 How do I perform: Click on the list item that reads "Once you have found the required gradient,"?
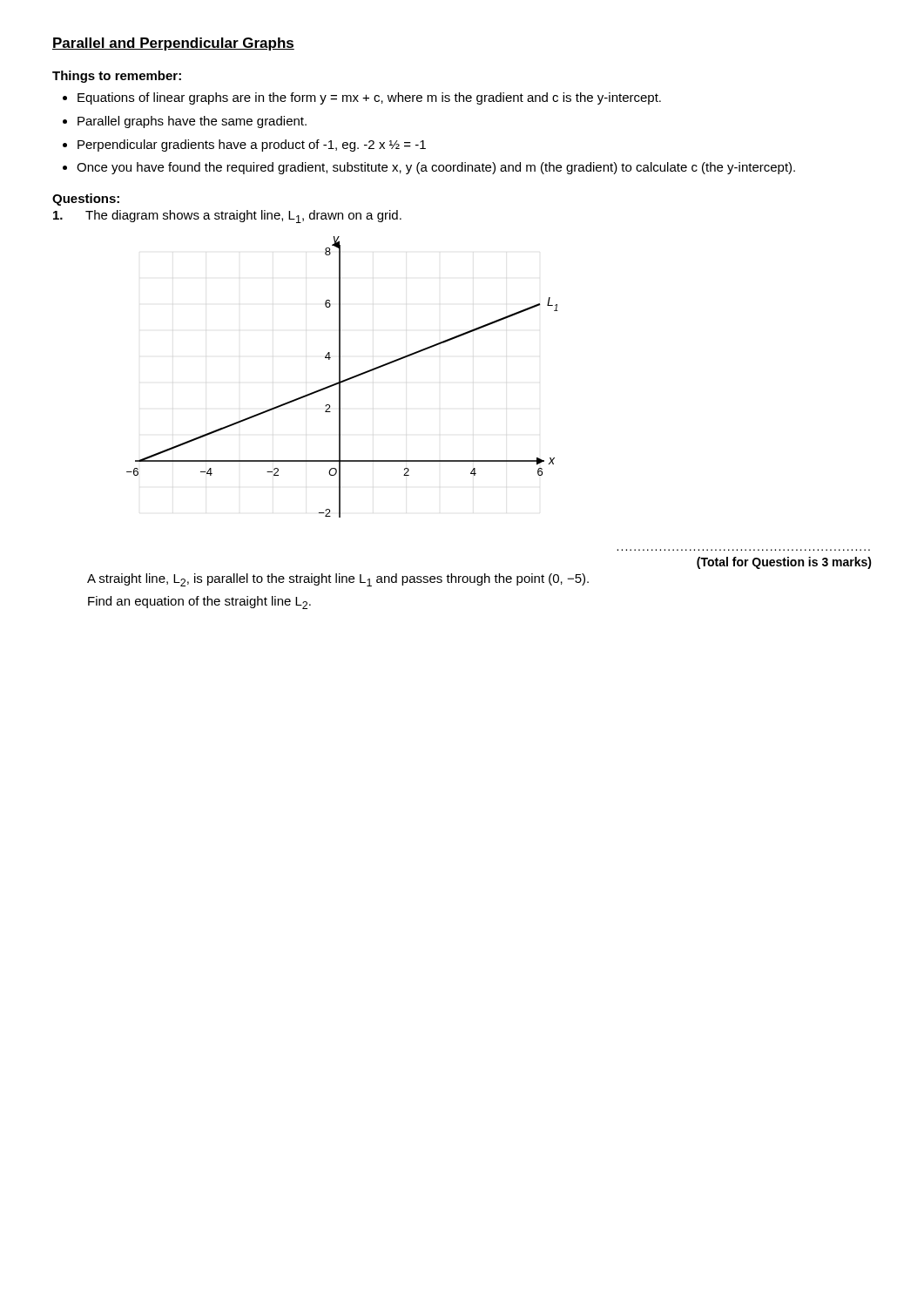pos(436,167)
